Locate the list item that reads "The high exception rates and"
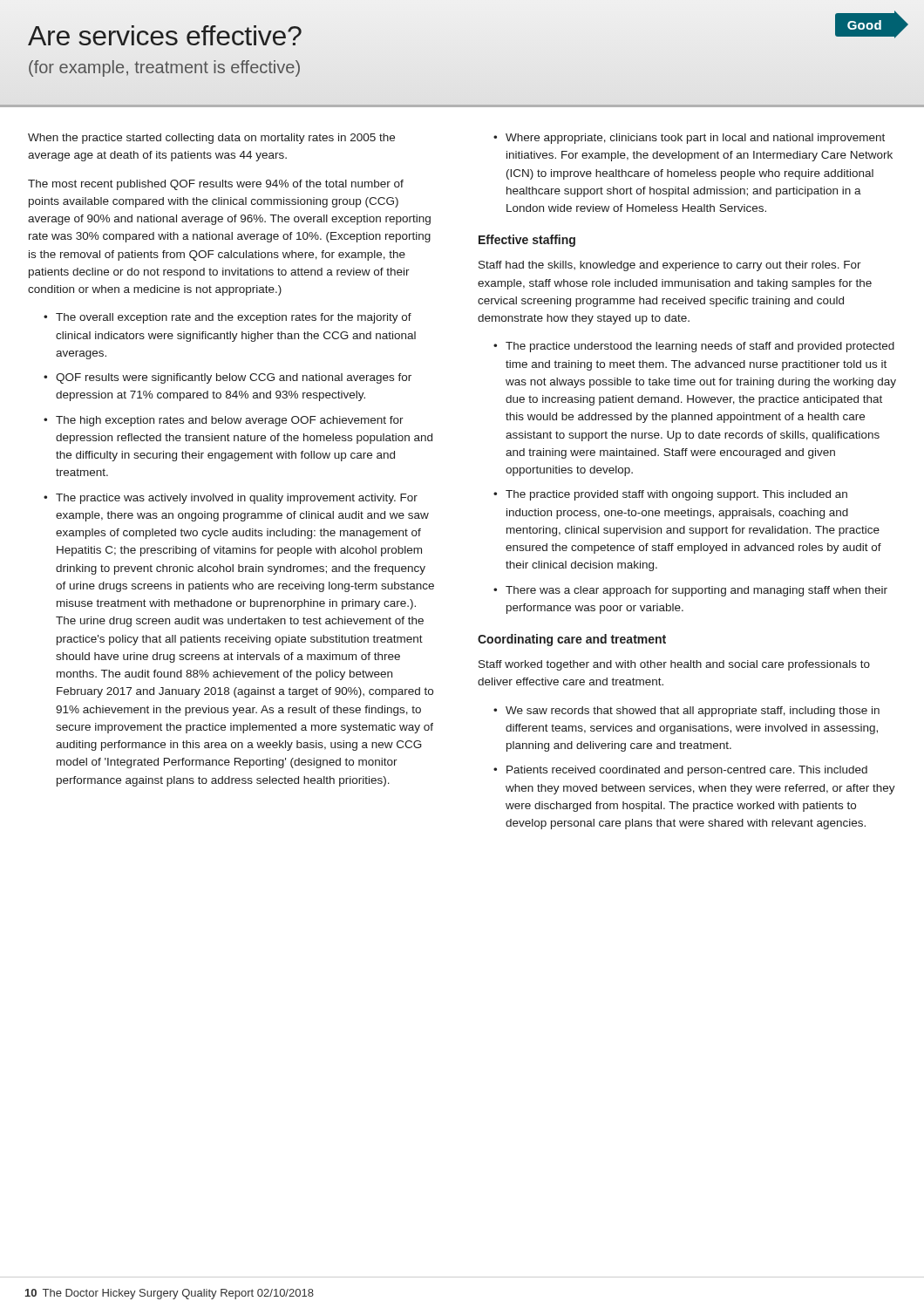The width and height of the screenshot is (924, 1308). [240, 446]
